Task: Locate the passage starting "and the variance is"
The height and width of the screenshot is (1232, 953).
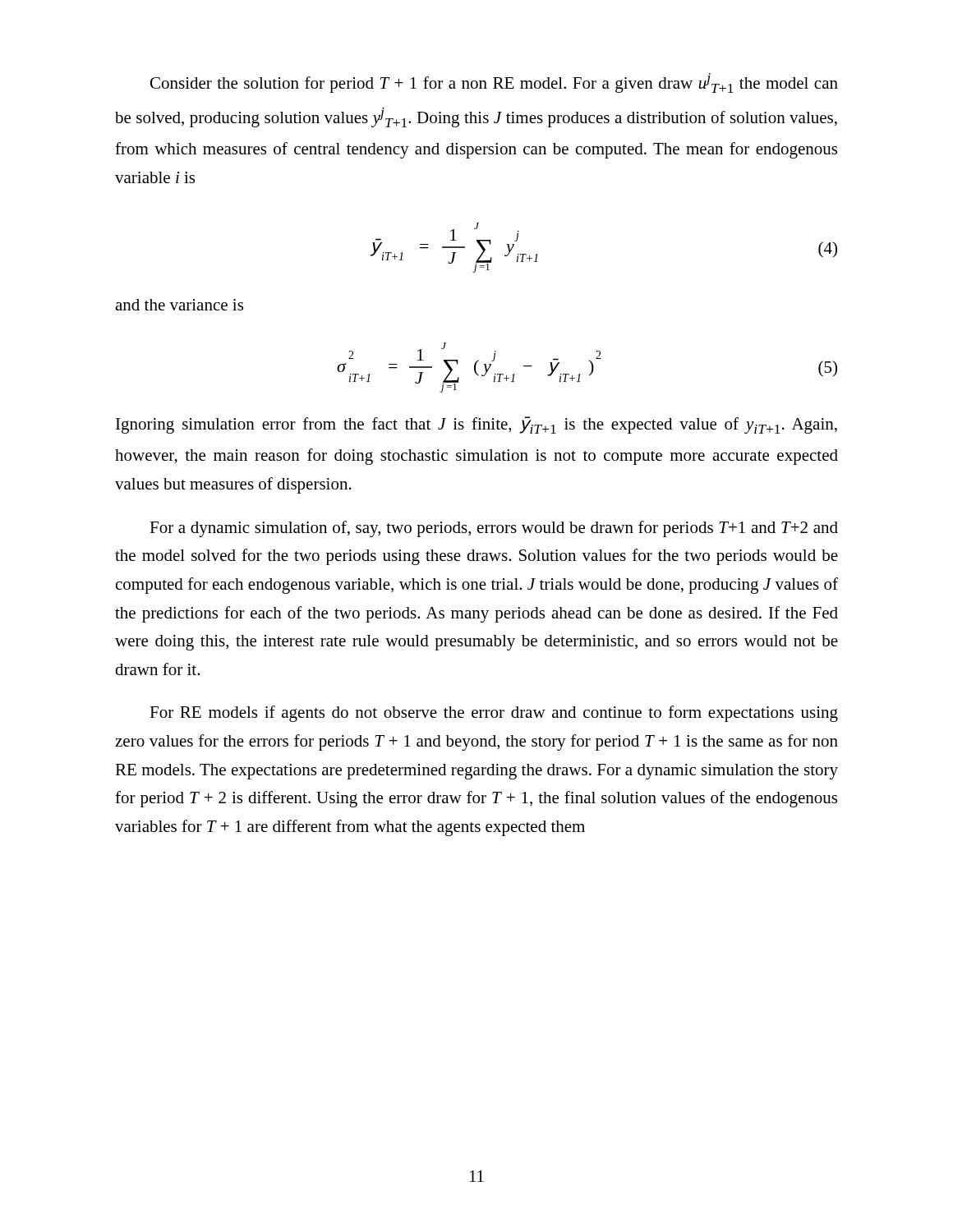Action: click(179, 305)
